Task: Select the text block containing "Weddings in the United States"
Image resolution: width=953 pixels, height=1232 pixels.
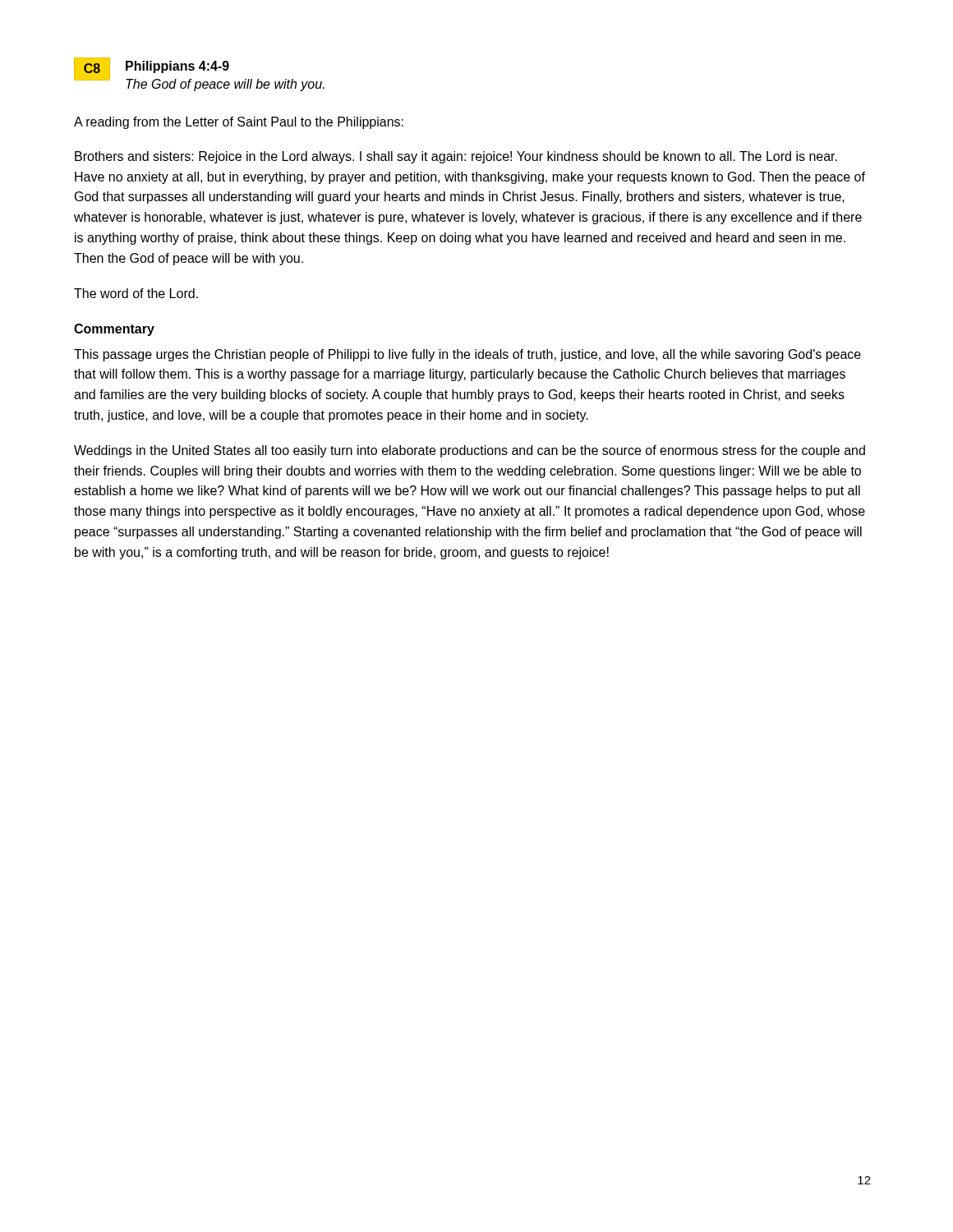Action: 470,501
